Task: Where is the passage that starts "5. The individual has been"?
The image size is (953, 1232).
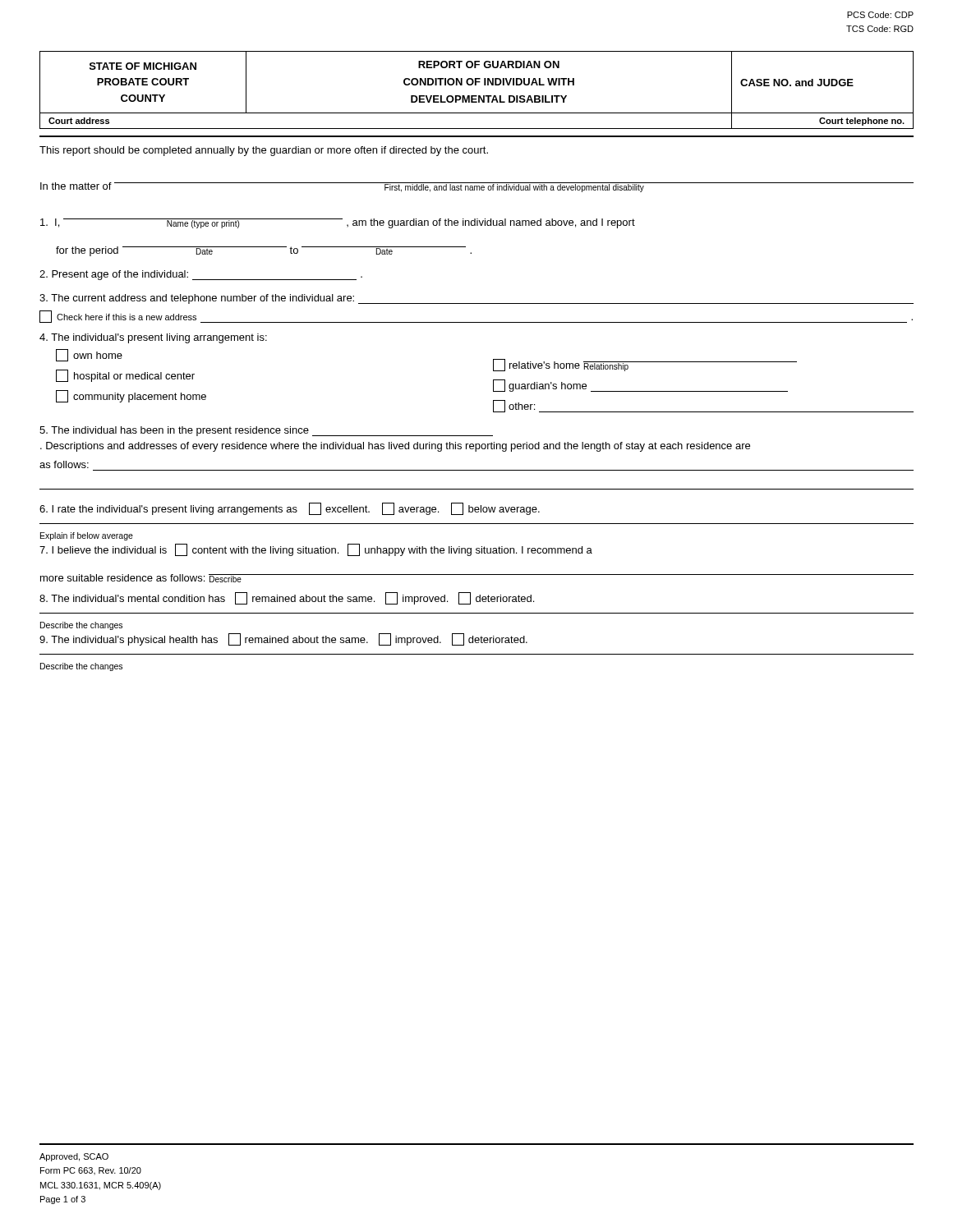Action: (476, 455)
